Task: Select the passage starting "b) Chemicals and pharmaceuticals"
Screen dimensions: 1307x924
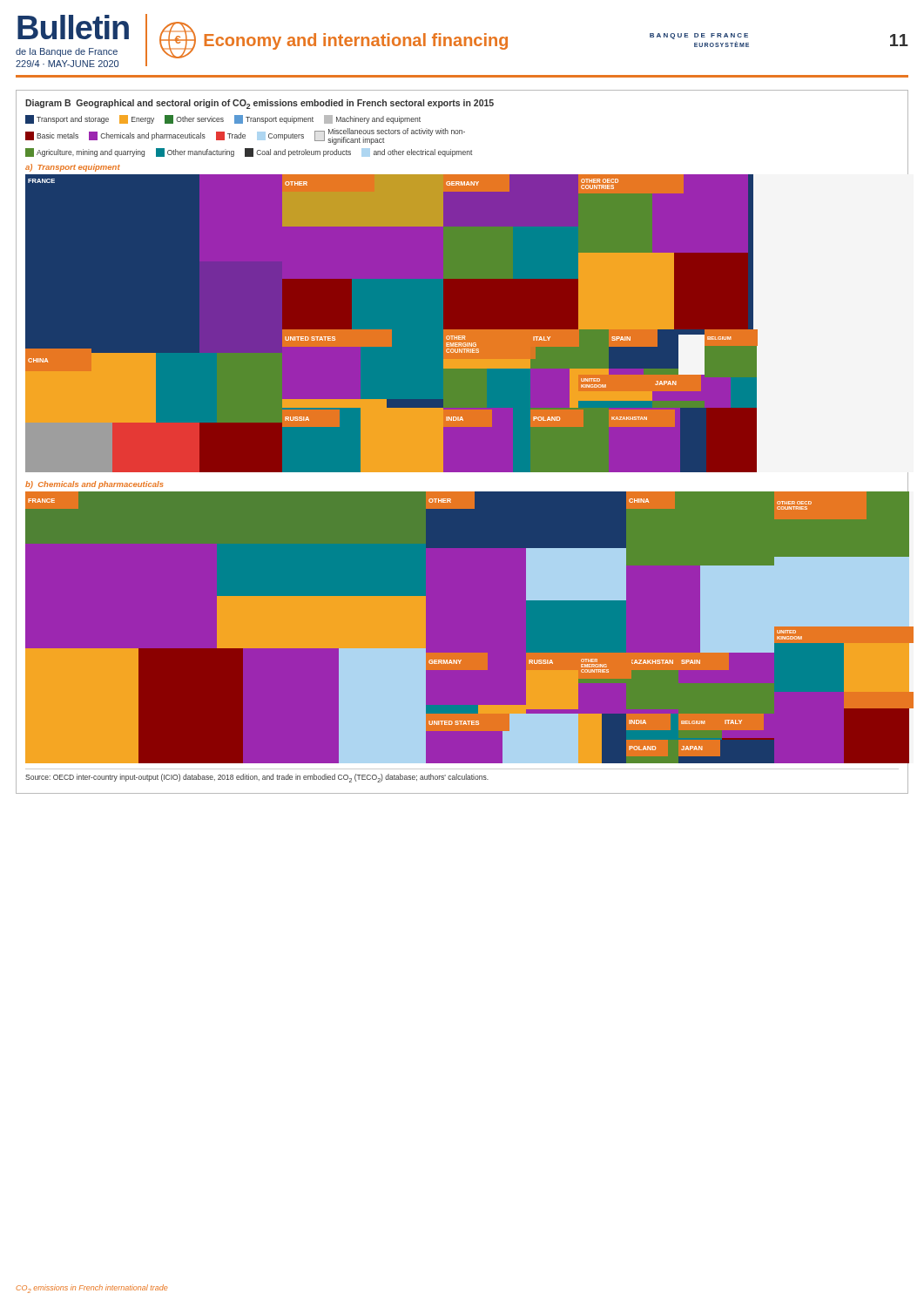Action: [x=94, y=484]
